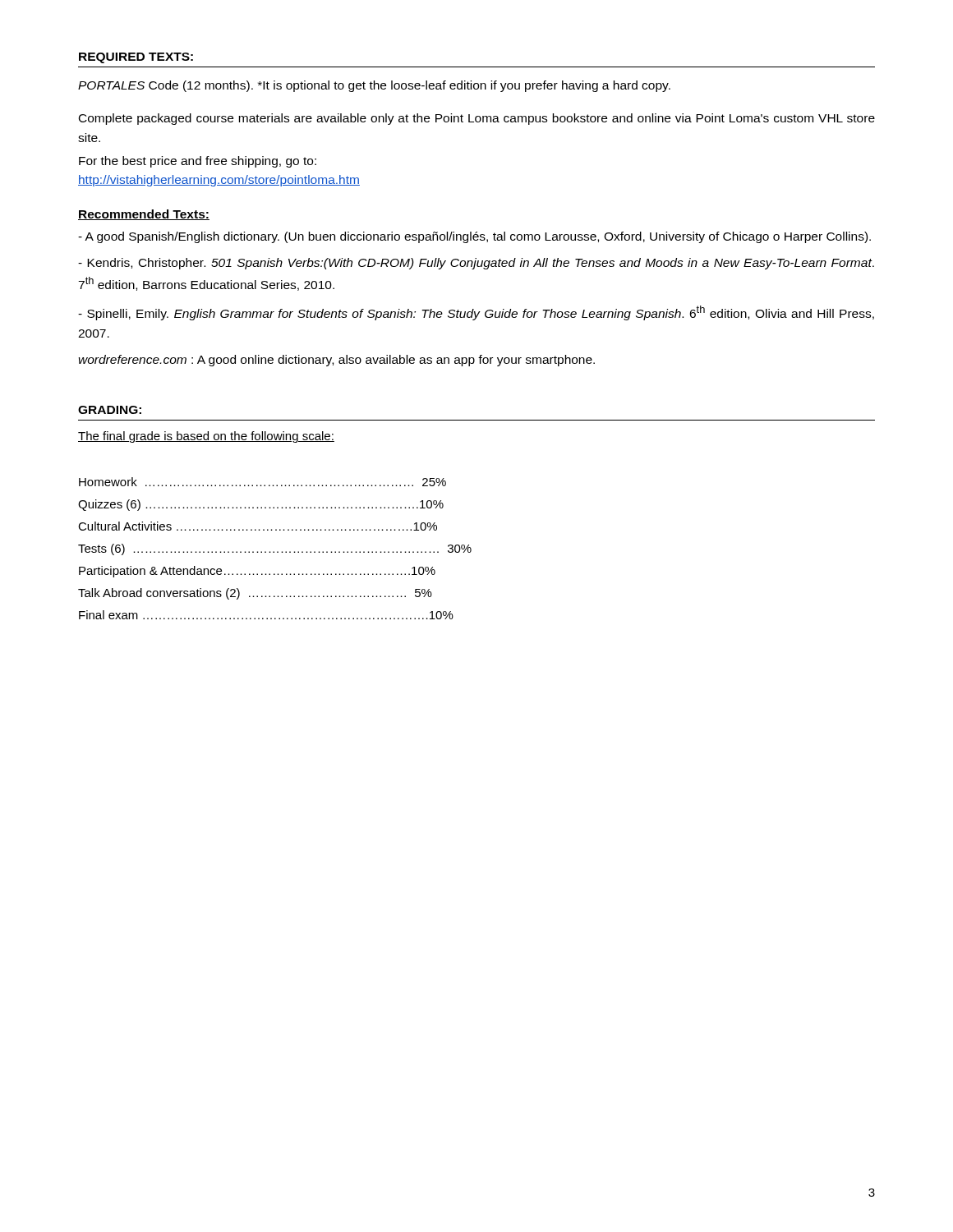
Task: Select the region starting "The final grade is based on the following"
Action: click(206, 436)
